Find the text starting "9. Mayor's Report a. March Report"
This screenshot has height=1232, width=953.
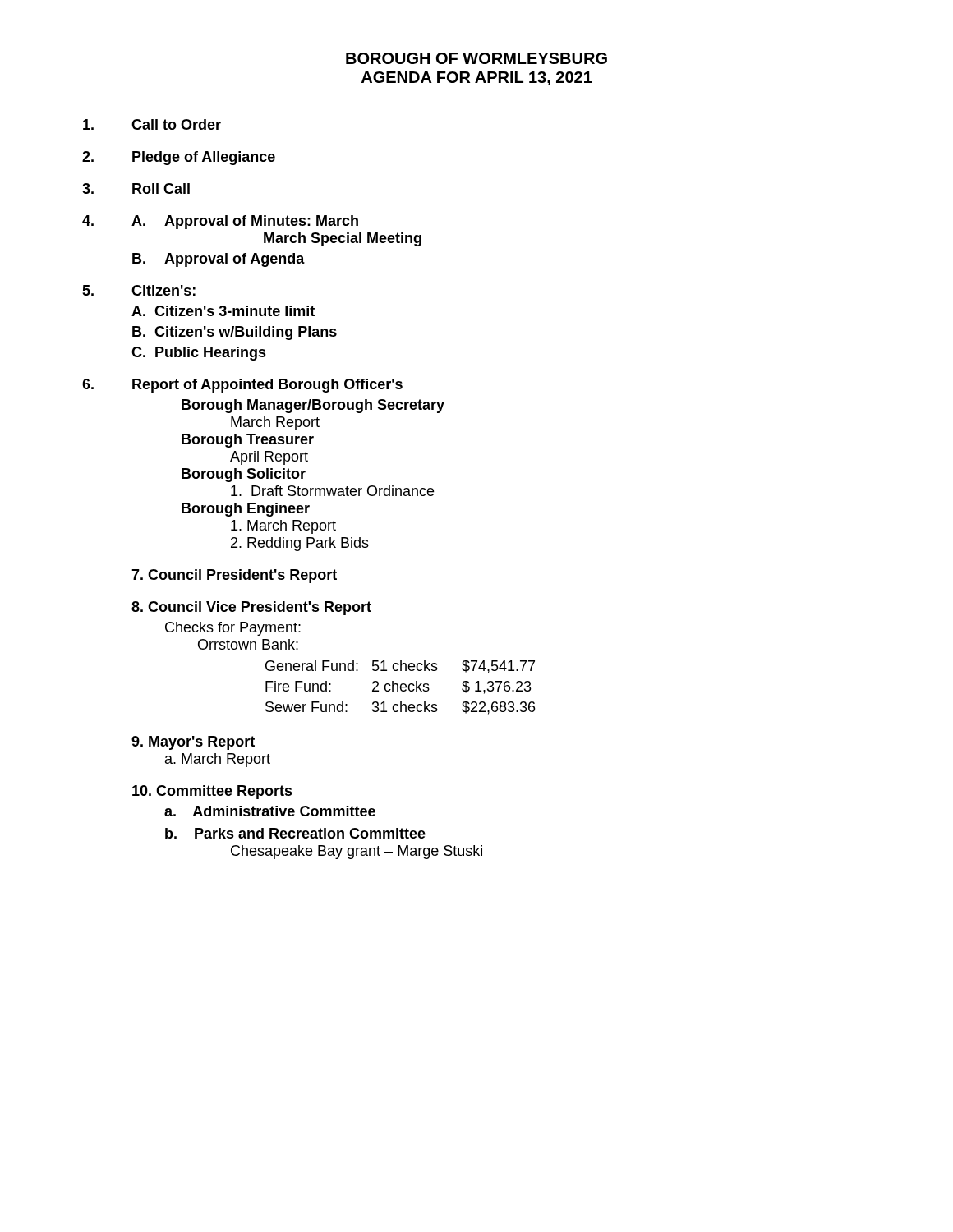click(193, 743)
